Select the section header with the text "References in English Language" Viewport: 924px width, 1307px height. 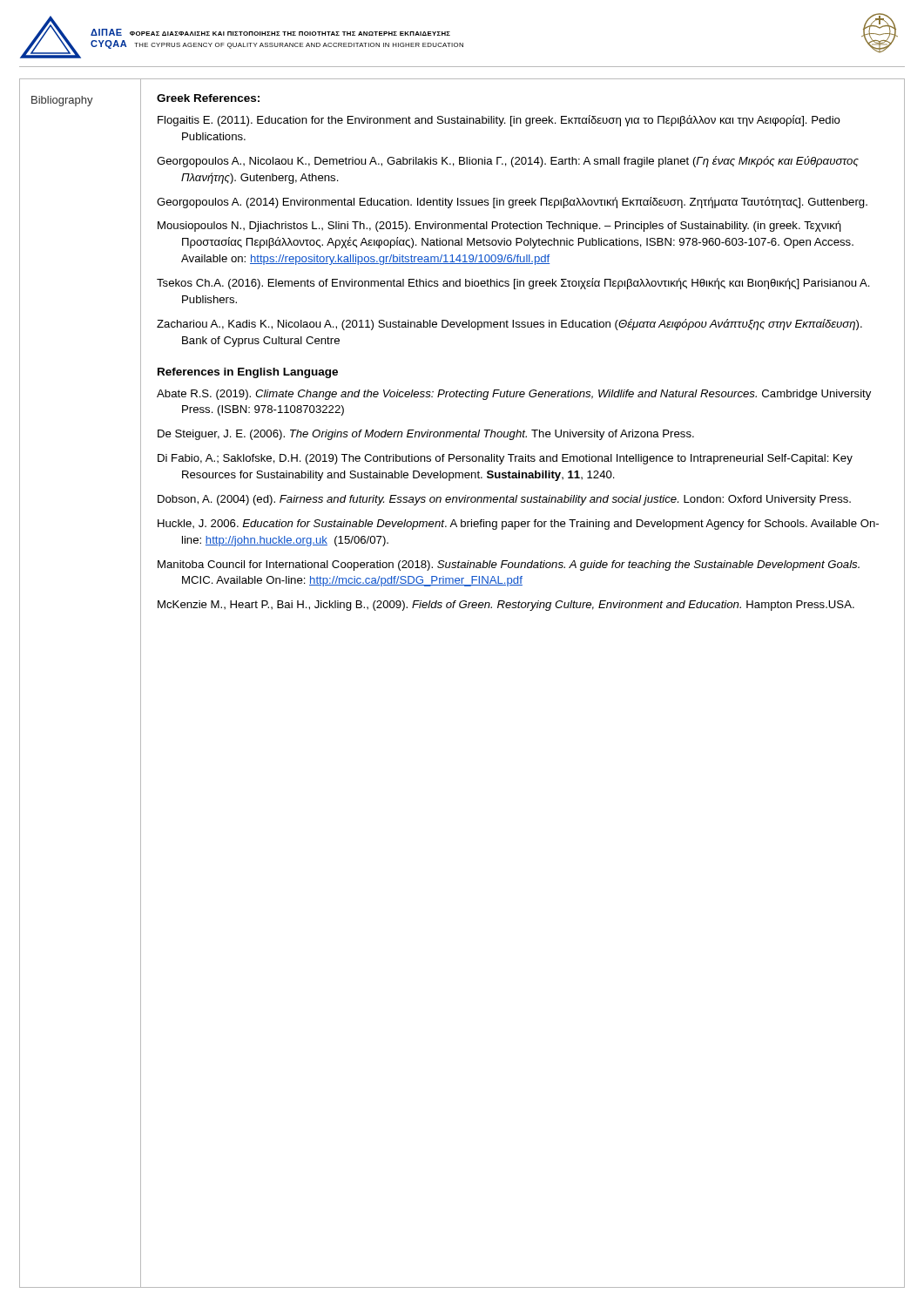tap(248, 371)
